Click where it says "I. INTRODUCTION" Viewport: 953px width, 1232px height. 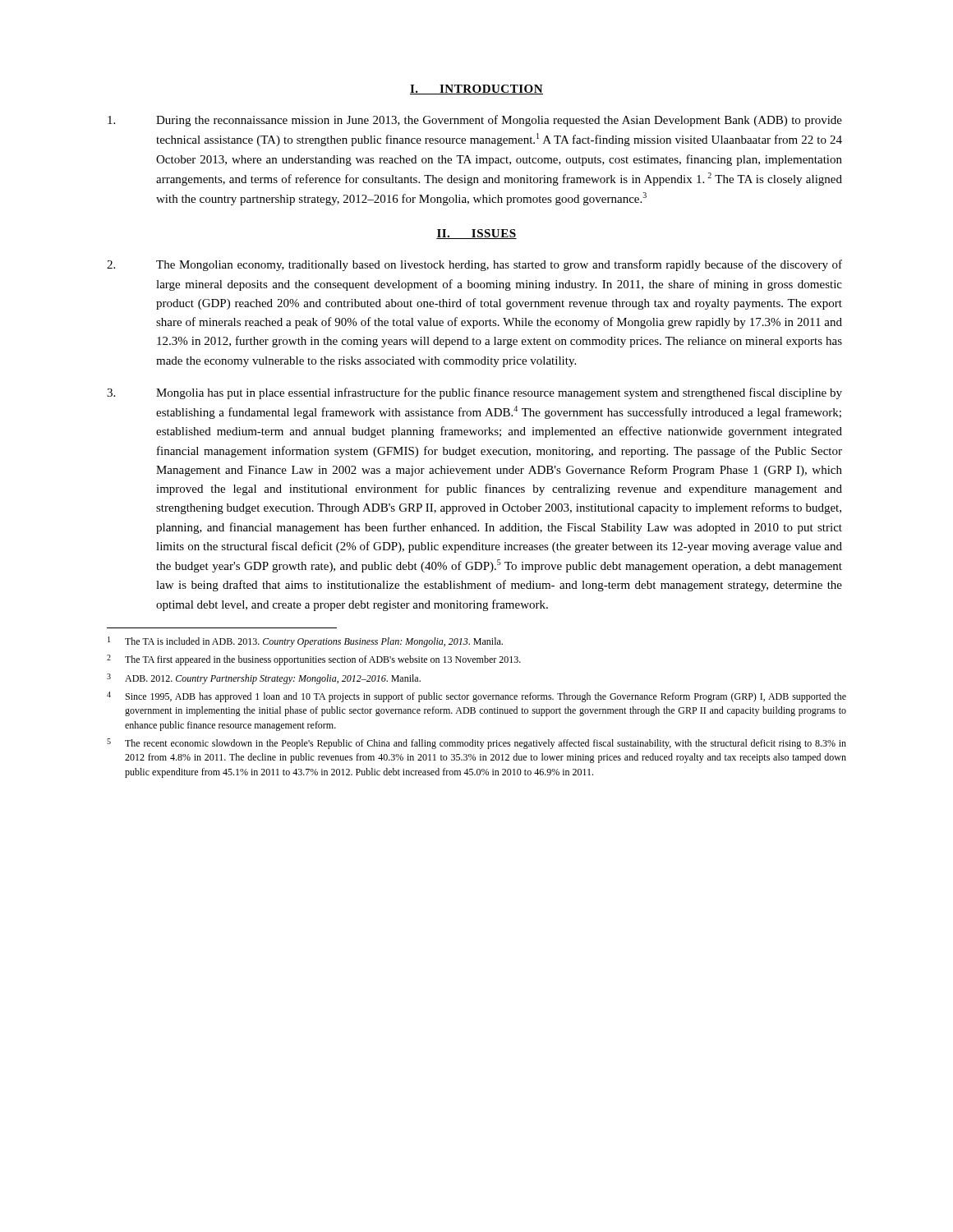click(476, 89)
